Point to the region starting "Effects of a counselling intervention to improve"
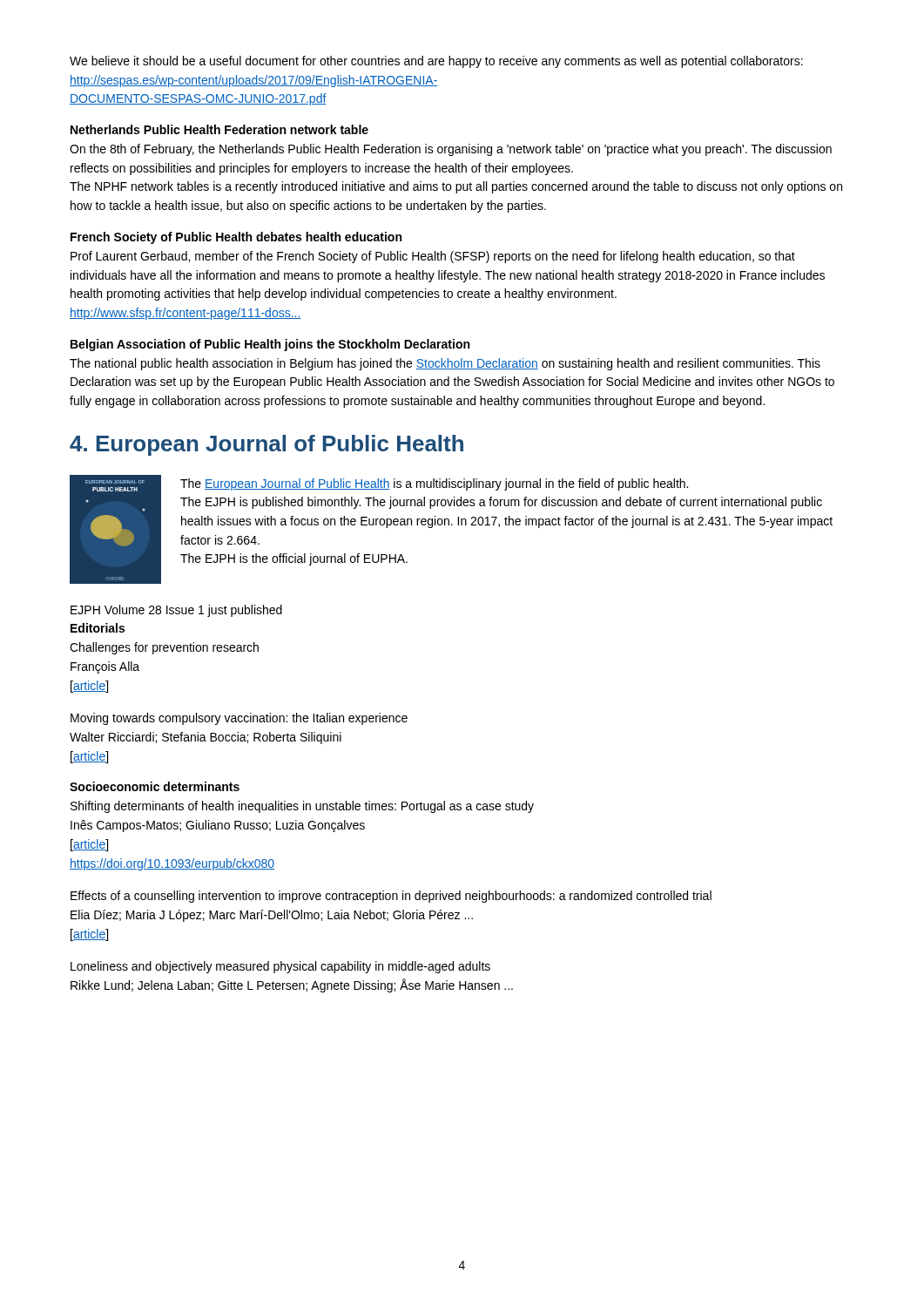Image resolution: width=924 pixels, height=1307 pixels. coord(391,915)
